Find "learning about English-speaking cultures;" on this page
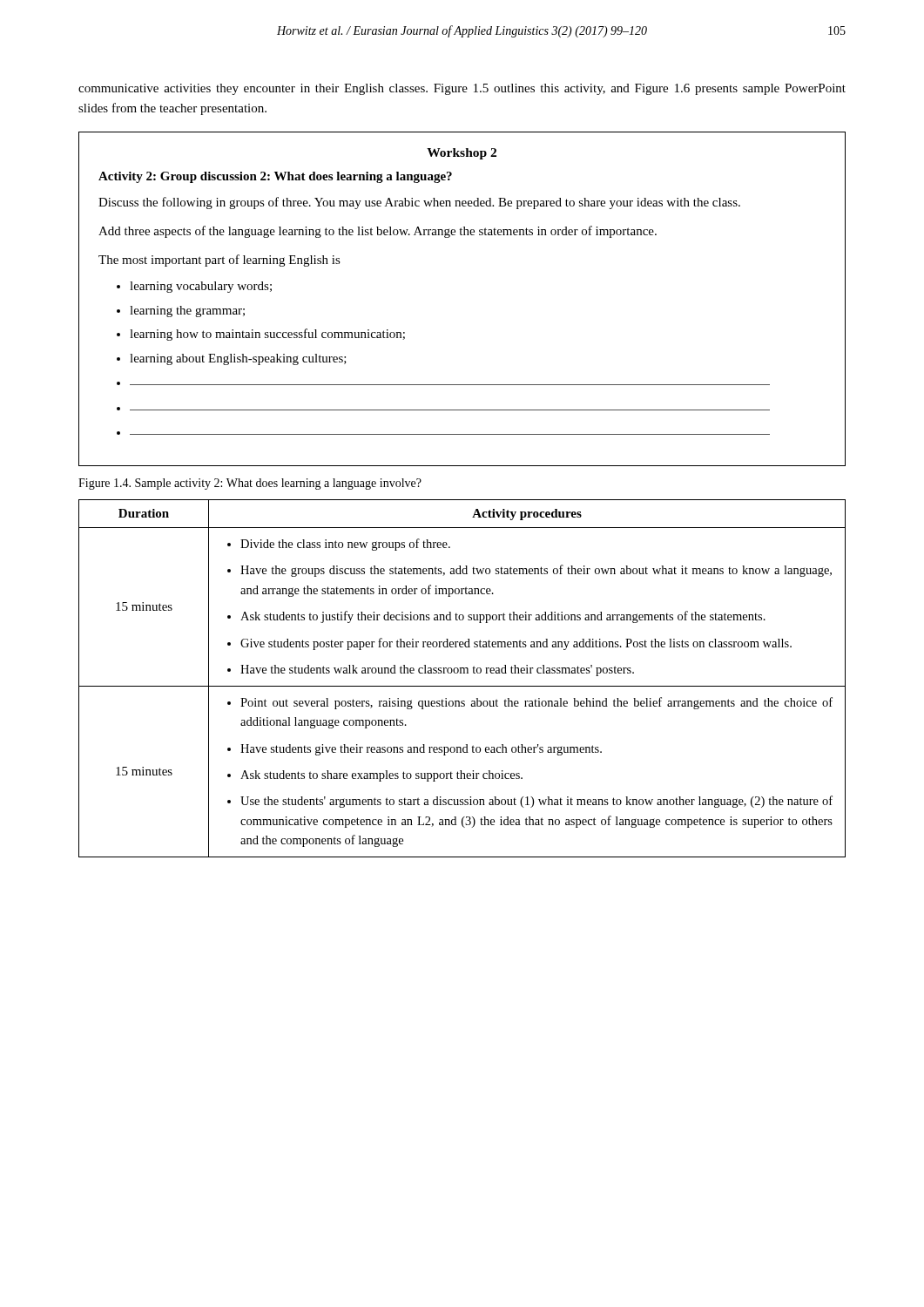Screen dimensions: 1307x924 238,358
